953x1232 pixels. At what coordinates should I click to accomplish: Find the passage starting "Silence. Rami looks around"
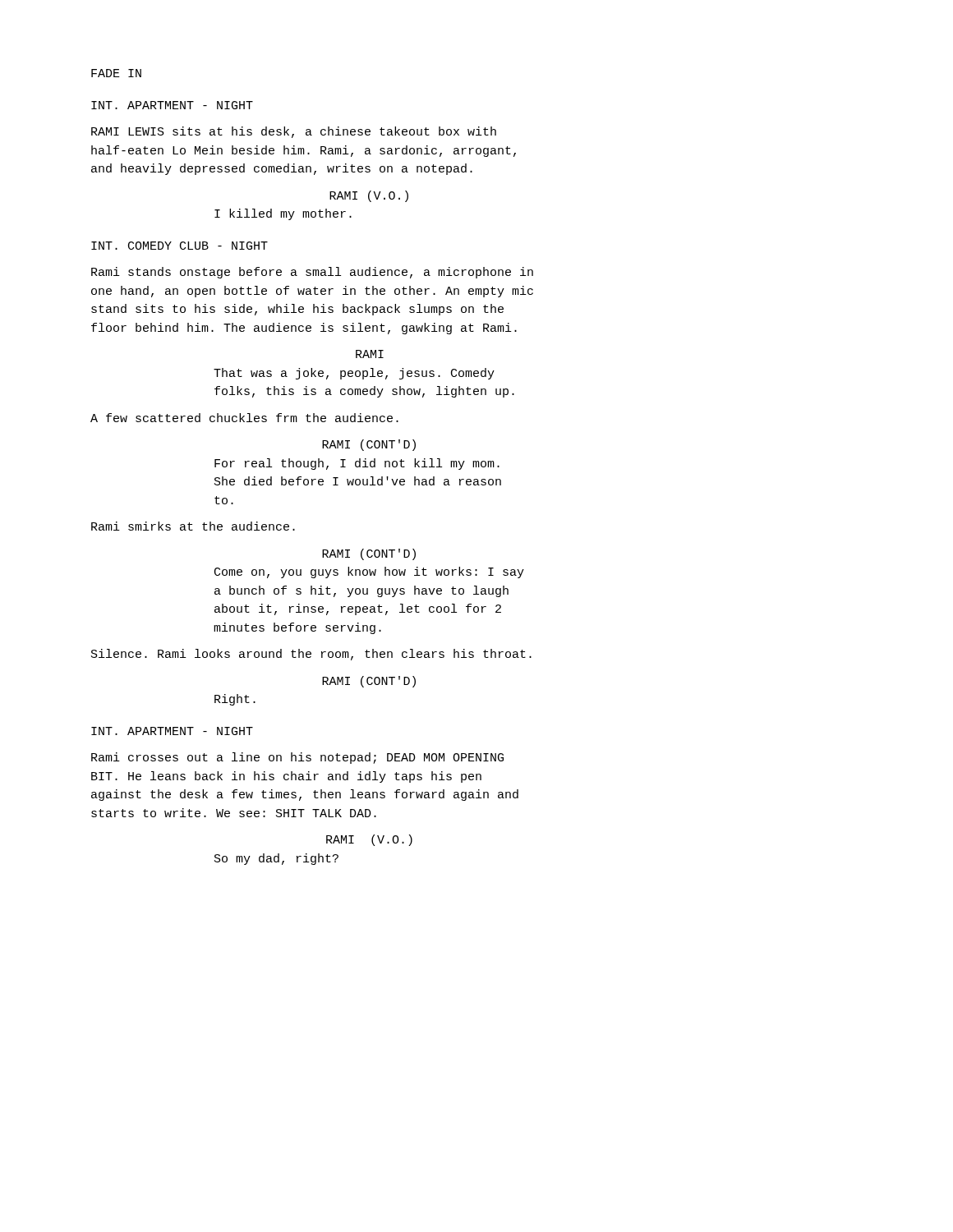point(312,655)
